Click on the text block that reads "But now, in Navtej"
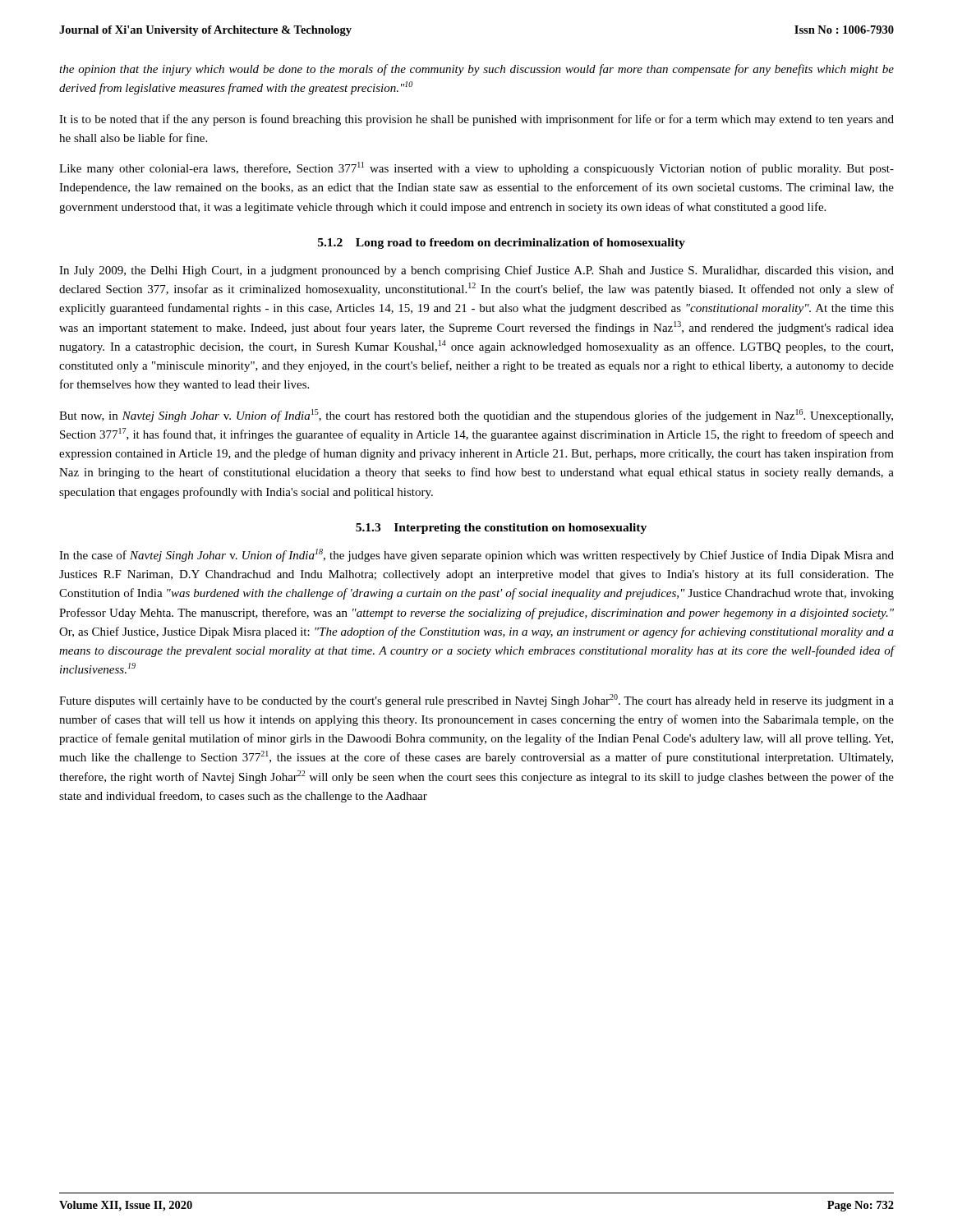Image resolution: width=953 pixels, height=1232 pixels. coord(476,453)
